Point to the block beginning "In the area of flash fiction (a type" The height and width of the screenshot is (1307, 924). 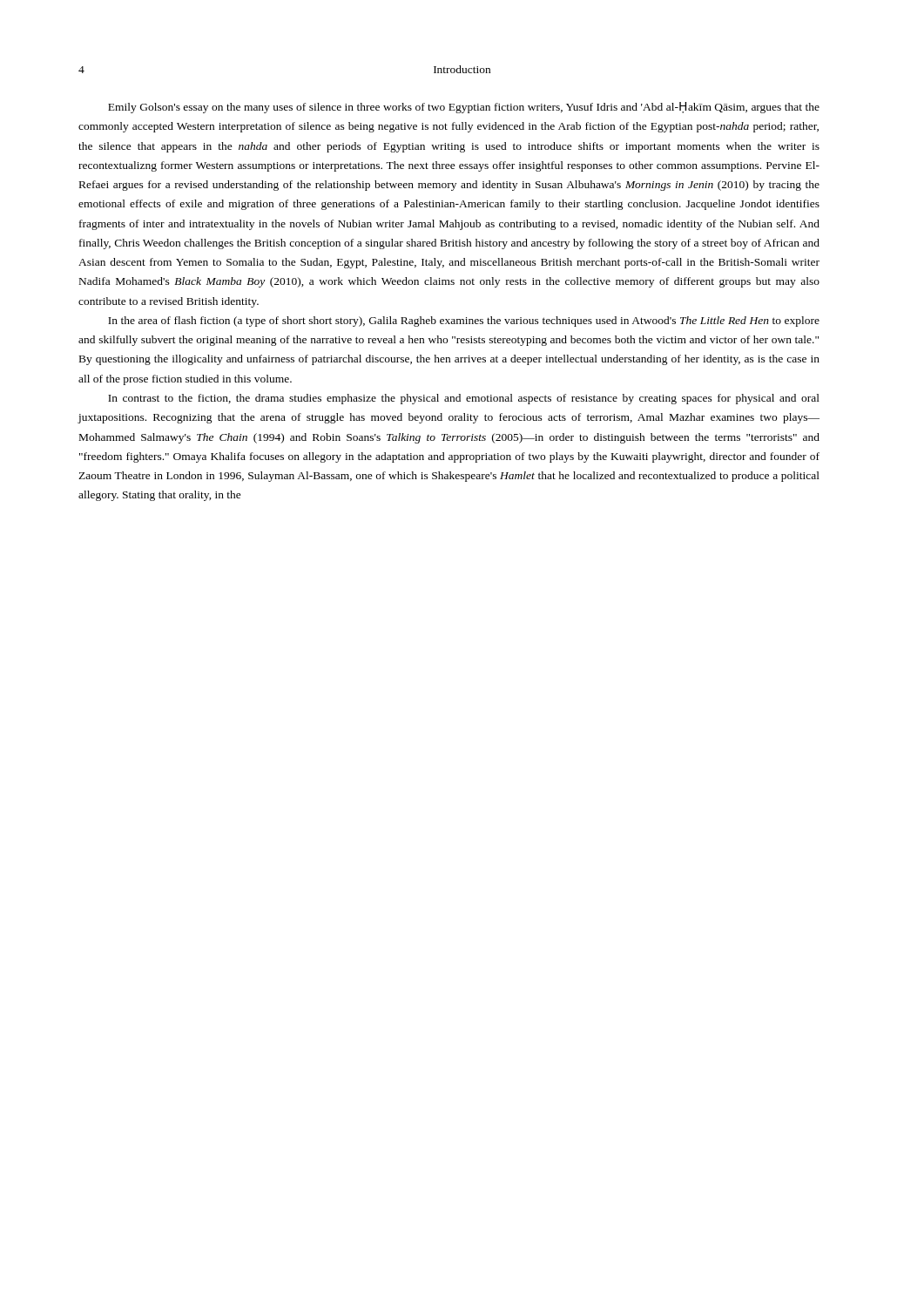(x=449, y=350)
